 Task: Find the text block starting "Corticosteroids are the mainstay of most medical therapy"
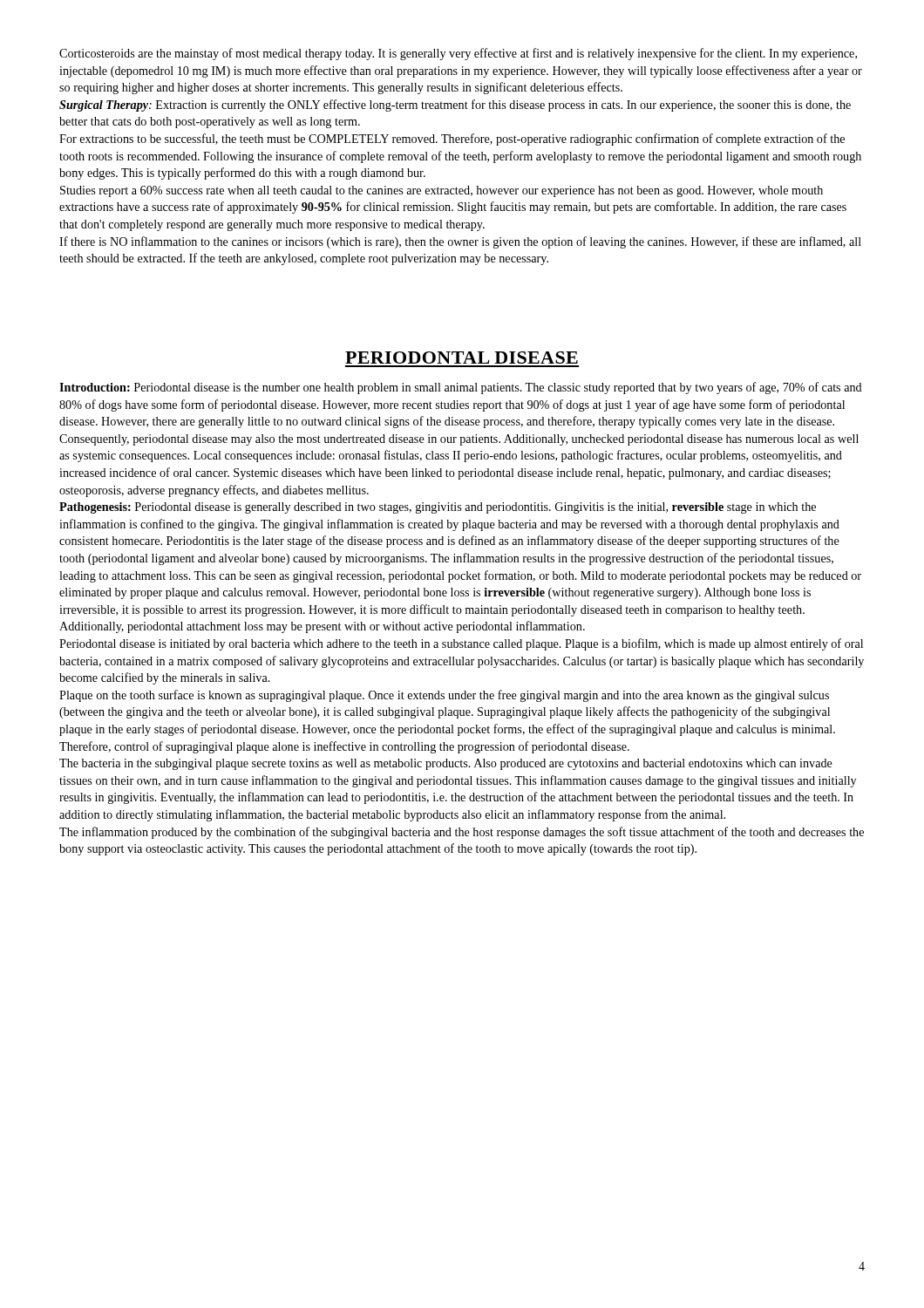462,71
